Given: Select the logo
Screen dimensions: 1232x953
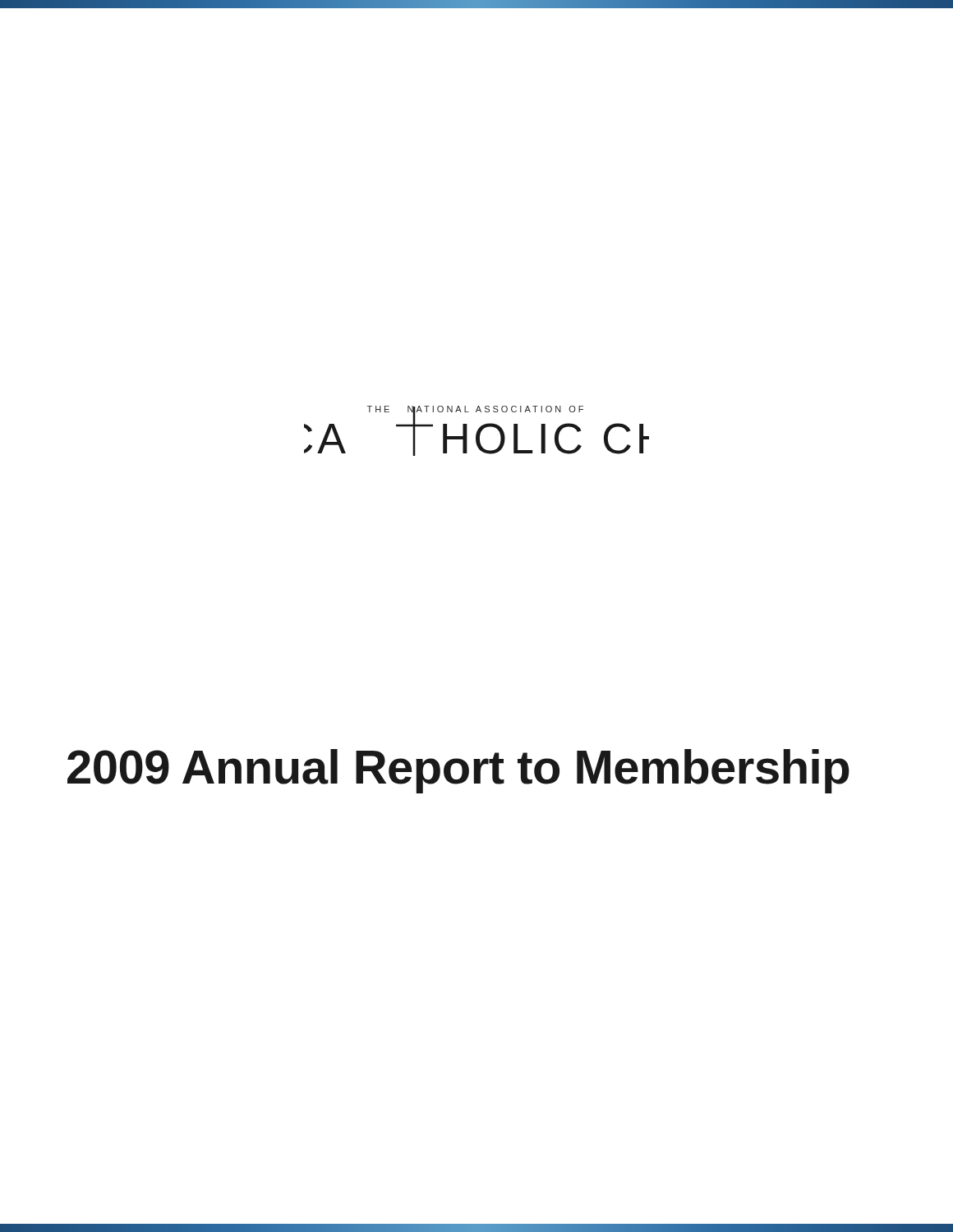Looking at the screenshot, I should click(476, 431).
